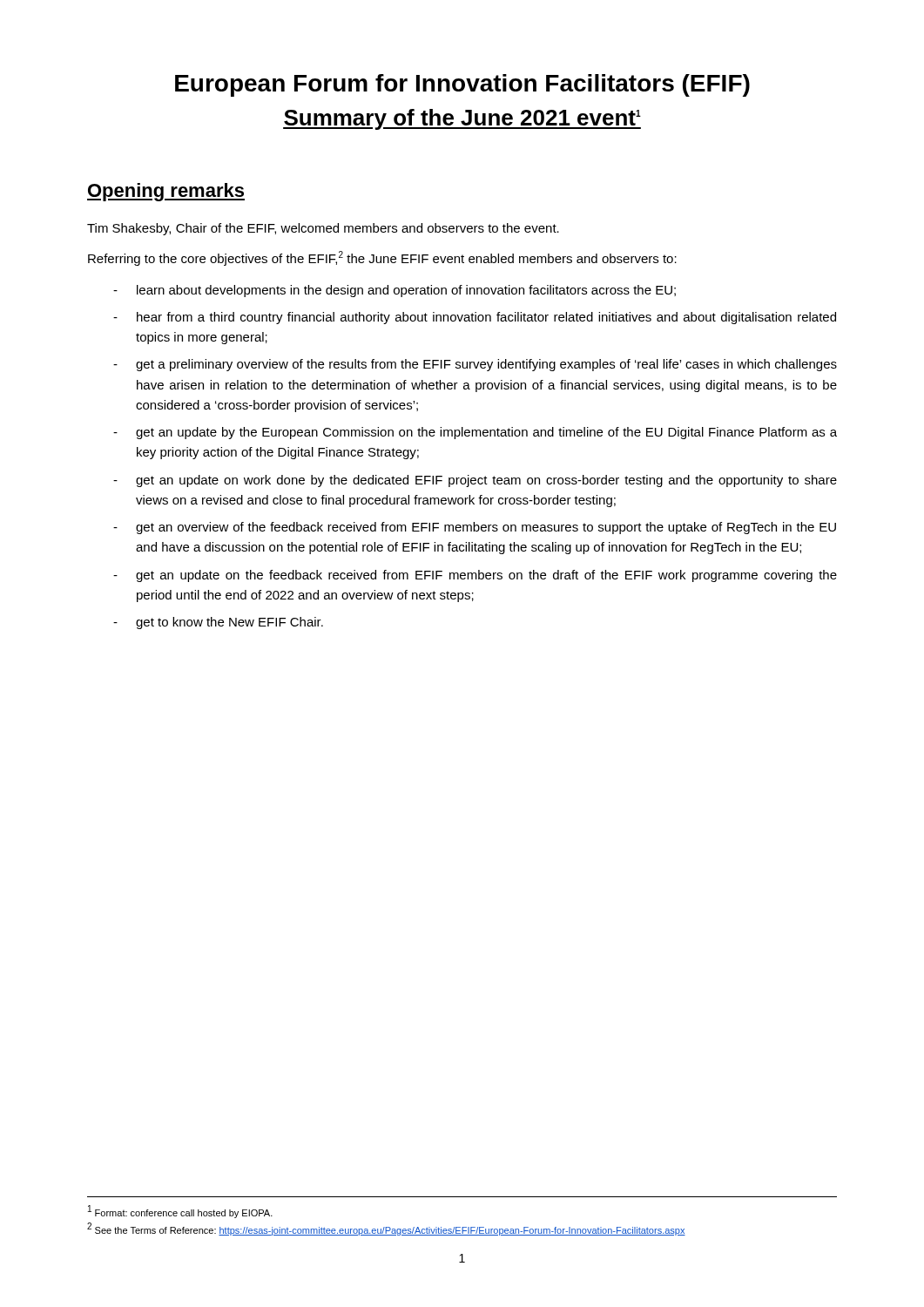Locate the title containing "European Forum for Innovation Facilitators"
924x1307 pixels.
click(x=462, y=101)
